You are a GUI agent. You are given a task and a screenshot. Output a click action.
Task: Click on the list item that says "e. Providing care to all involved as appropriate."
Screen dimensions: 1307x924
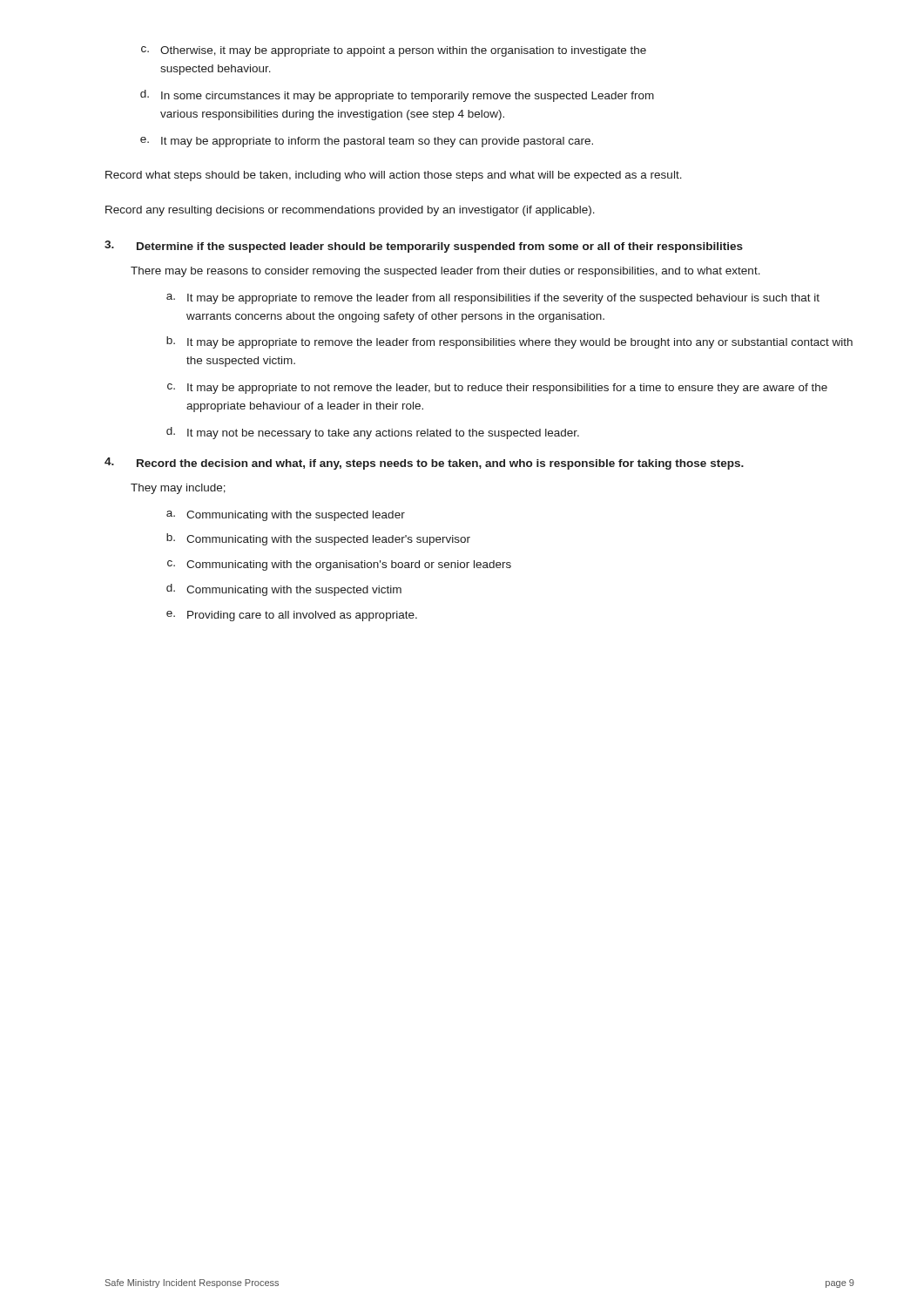292,616
